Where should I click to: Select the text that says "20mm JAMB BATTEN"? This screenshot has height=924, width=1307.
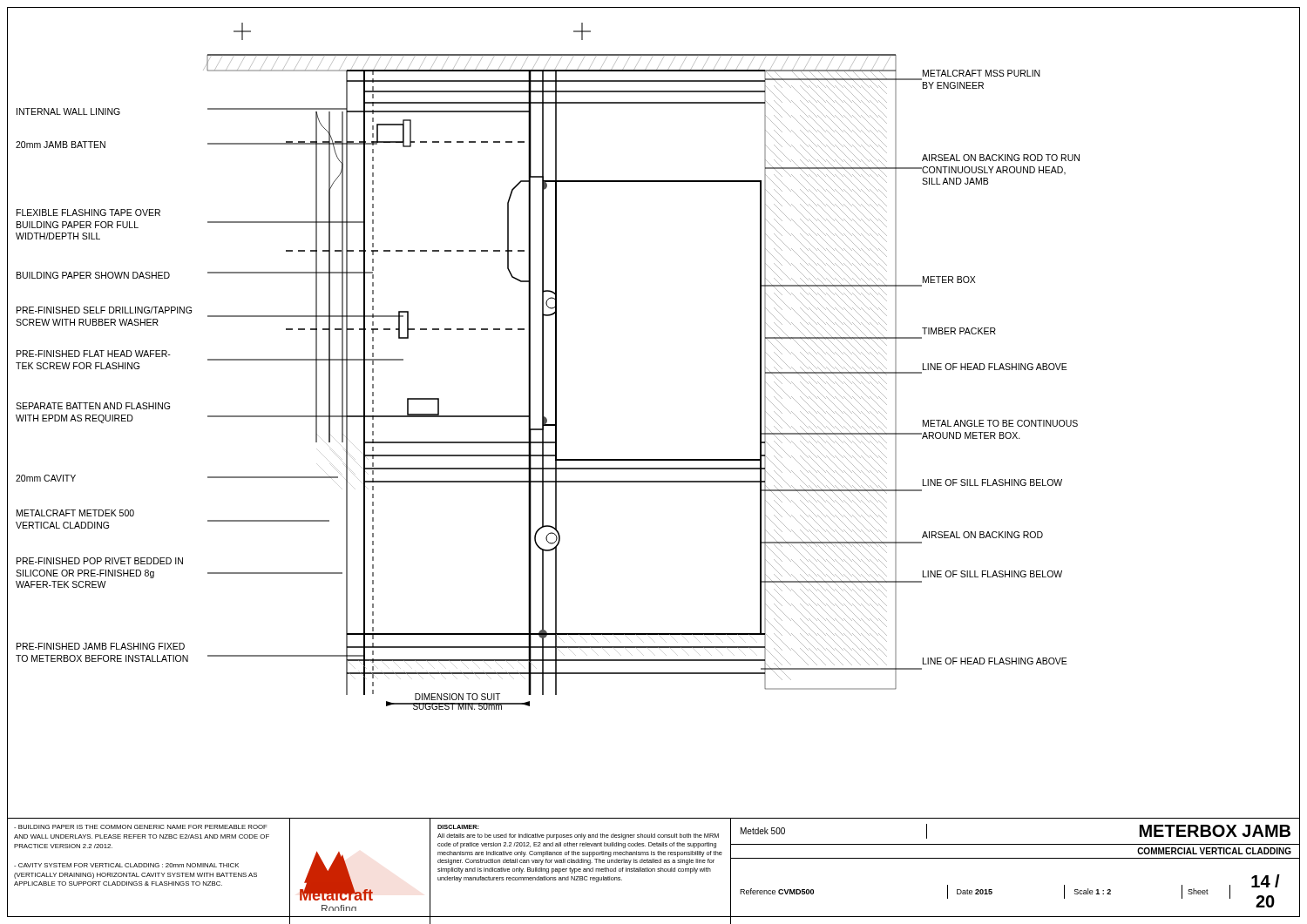61,145
